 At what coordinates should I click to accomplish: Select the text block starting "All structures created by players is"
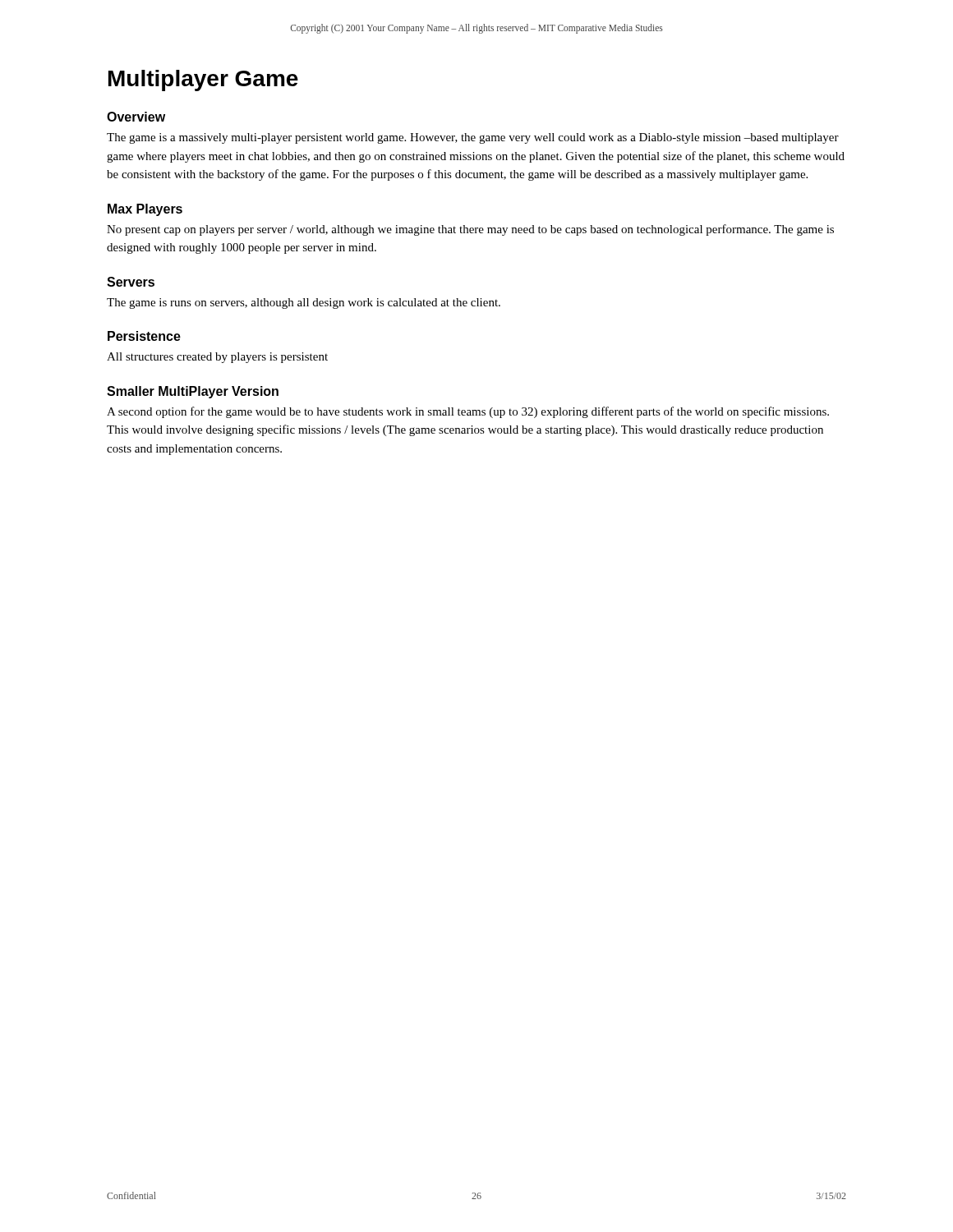[x=217, y=356]
